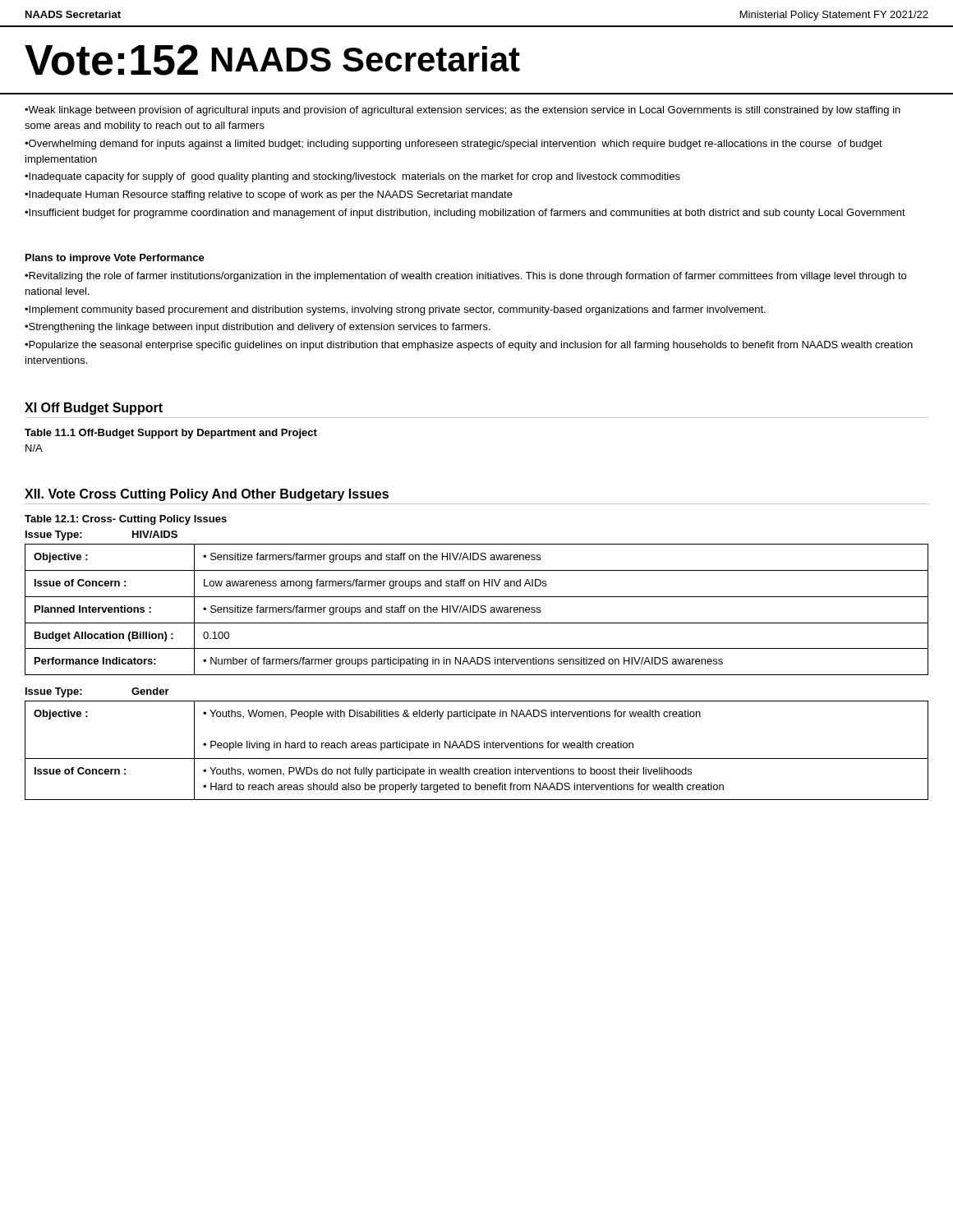Click on the text that reads "Issue Type: Gender"

pos(97,691)
